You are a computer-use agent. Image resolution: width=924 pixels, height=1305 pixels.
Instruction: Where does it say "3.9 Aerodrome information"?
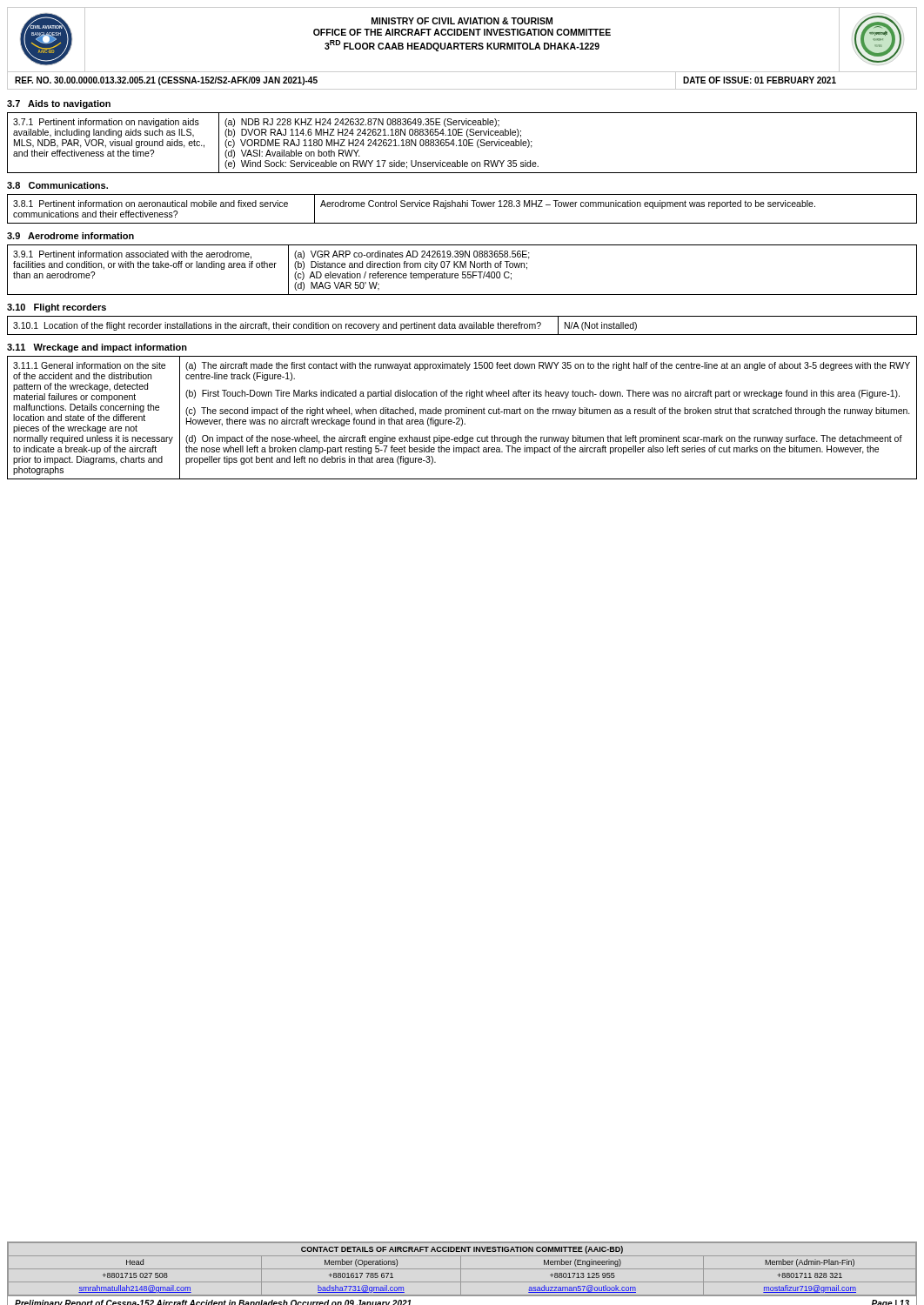click(x=71, y=236)
